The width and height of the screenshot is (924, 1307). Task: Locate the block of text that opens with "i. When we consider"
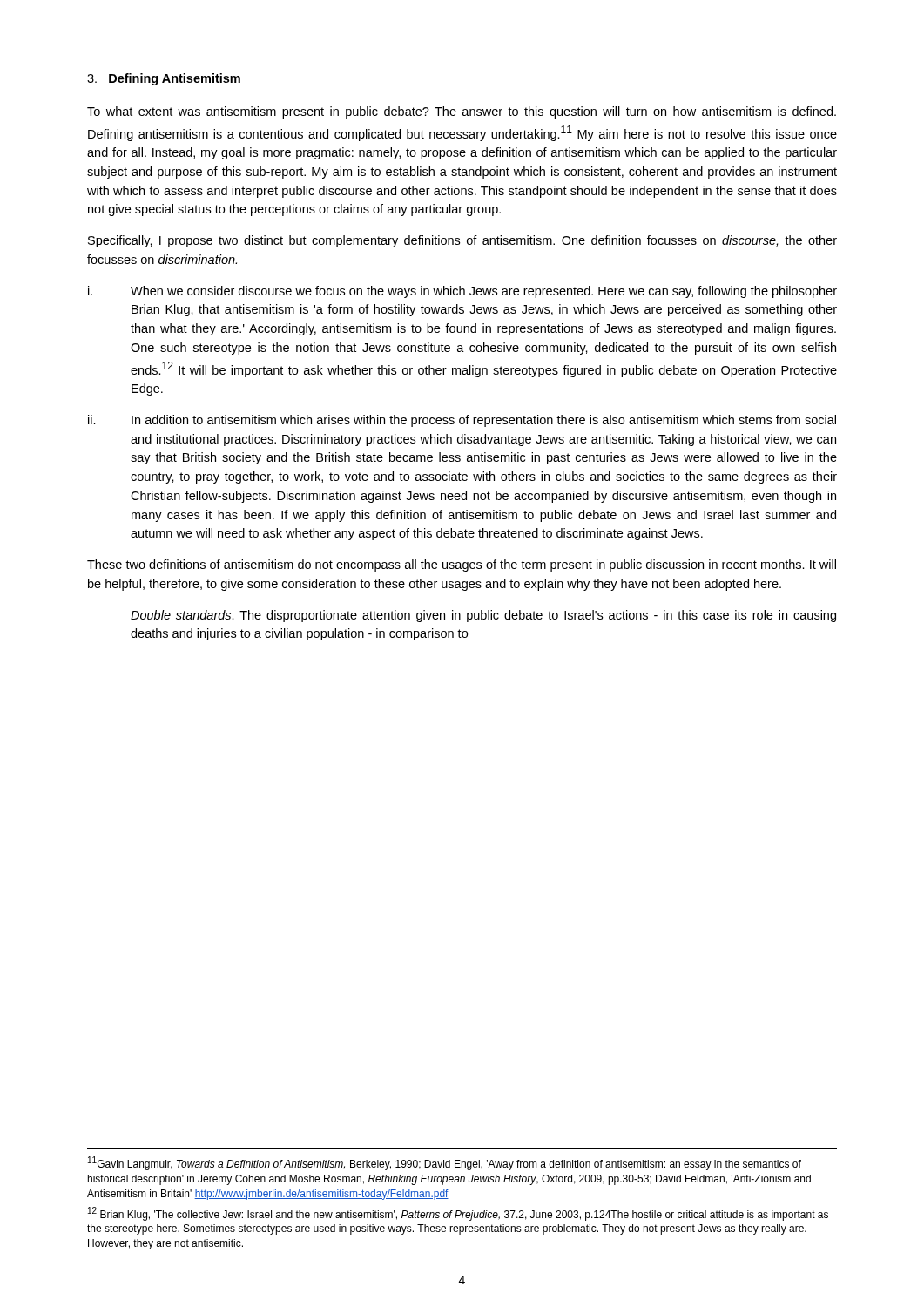[462, 340]
